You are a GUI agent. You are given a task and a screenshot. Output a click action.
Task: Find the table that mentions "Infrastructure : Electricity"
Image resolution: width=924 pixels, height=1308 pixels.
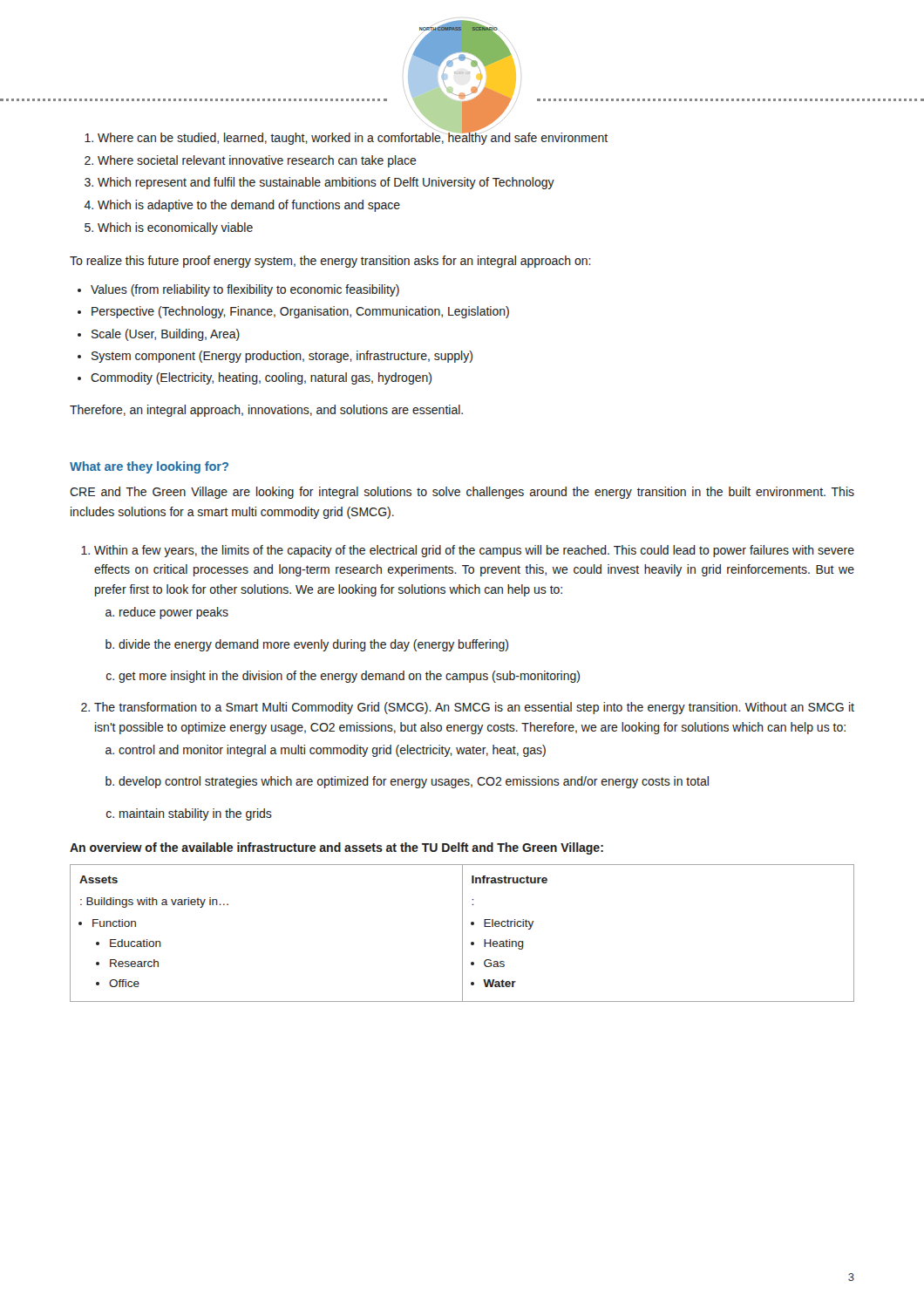click(x=462, y=933)
